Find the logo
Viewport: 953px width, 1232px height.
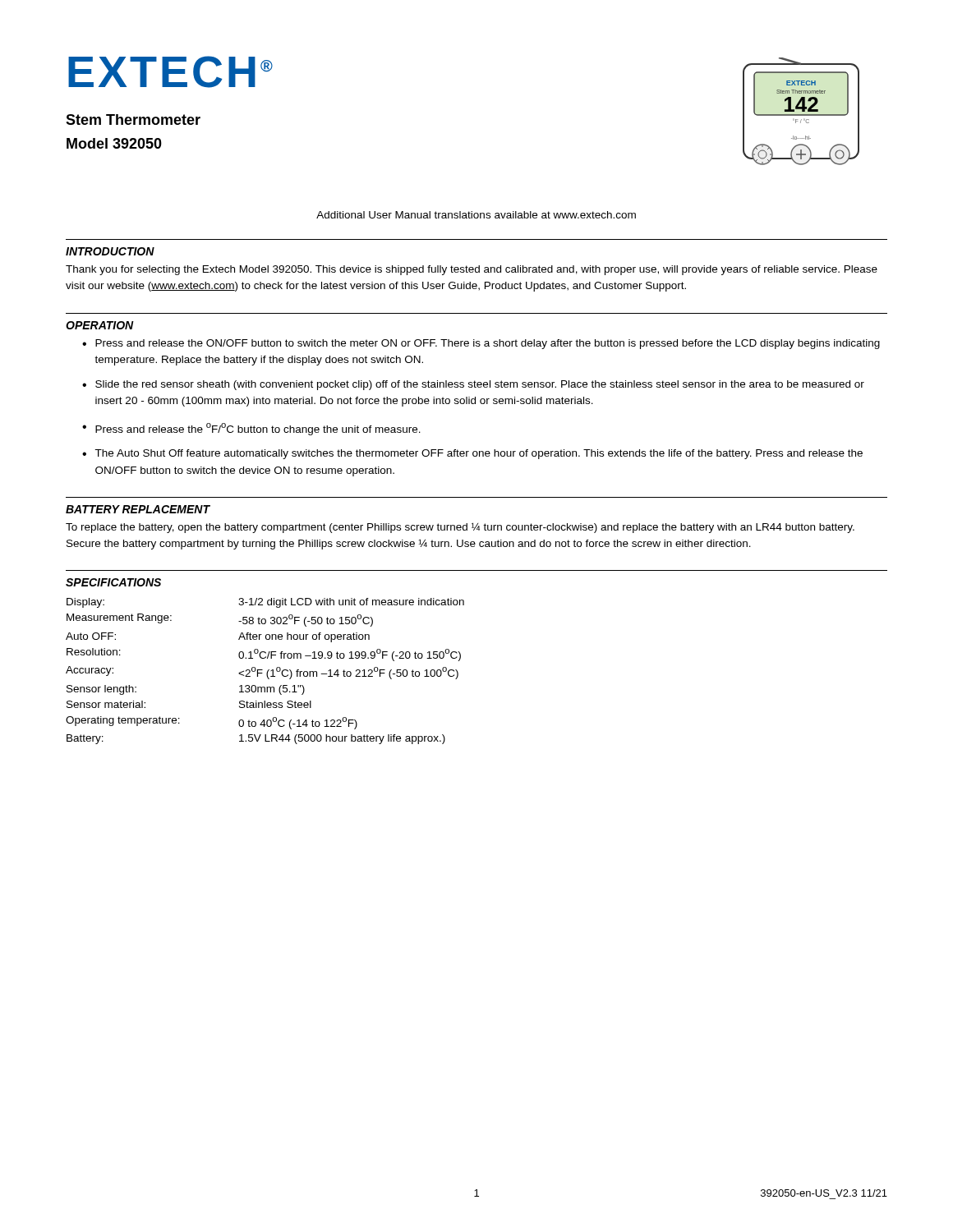170,71
